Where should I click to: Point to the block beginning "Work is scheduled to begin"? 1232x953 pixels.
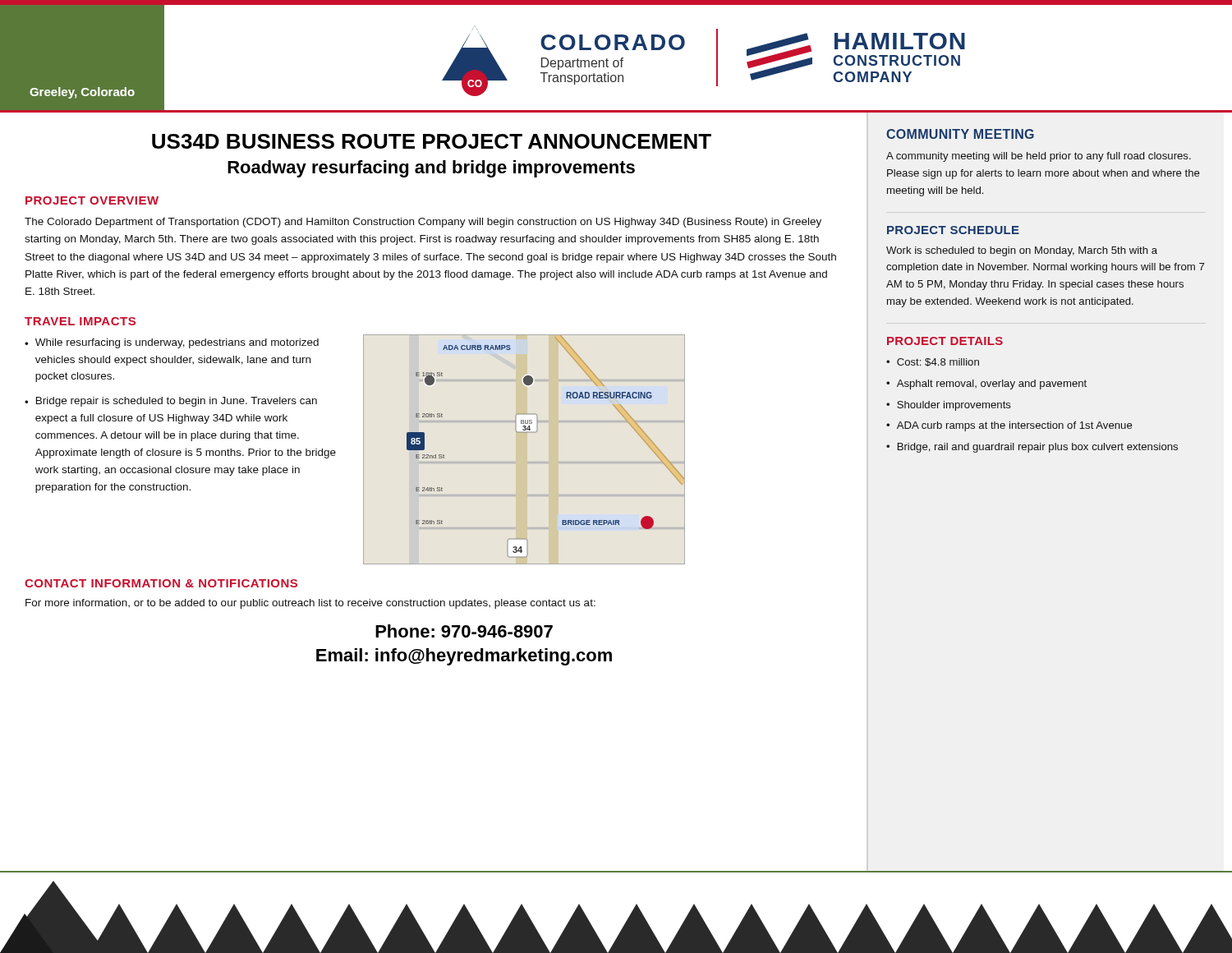1045,276
